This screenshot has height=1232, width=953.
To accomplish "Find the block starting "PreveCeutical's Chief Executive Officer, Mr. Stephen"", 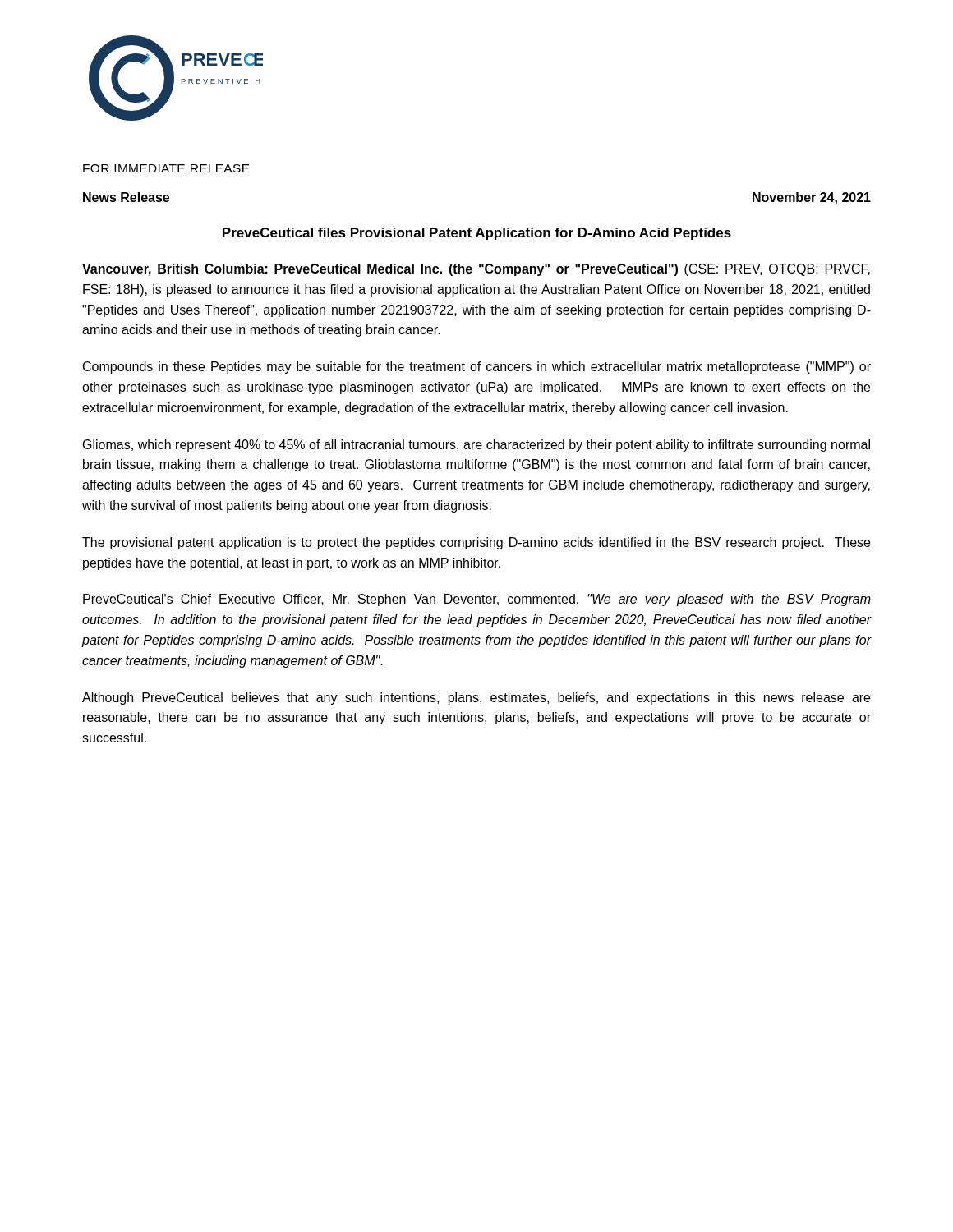I will (x=476, y=630).
